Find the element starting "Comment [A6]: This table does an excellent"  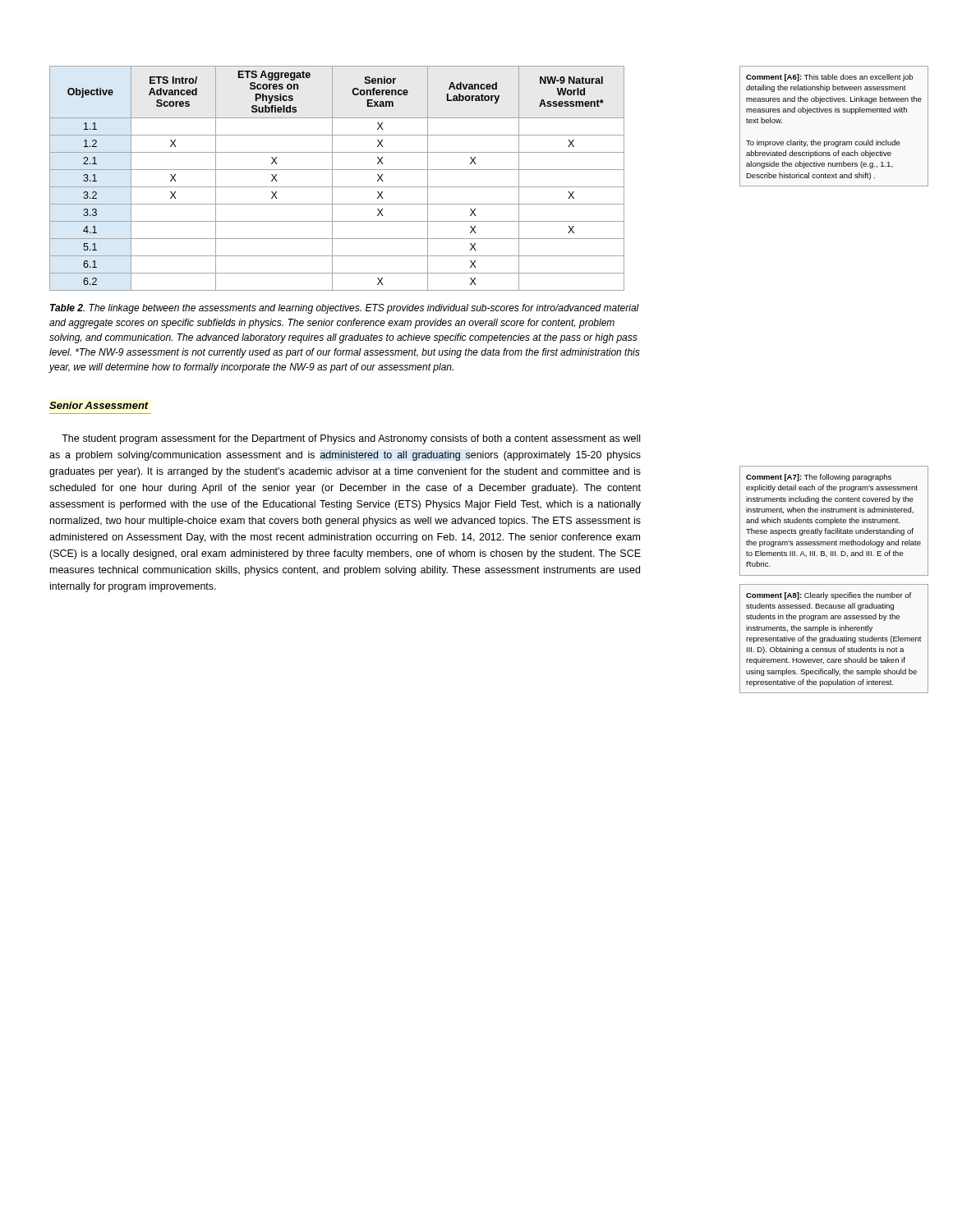click(x=829, y=78)
